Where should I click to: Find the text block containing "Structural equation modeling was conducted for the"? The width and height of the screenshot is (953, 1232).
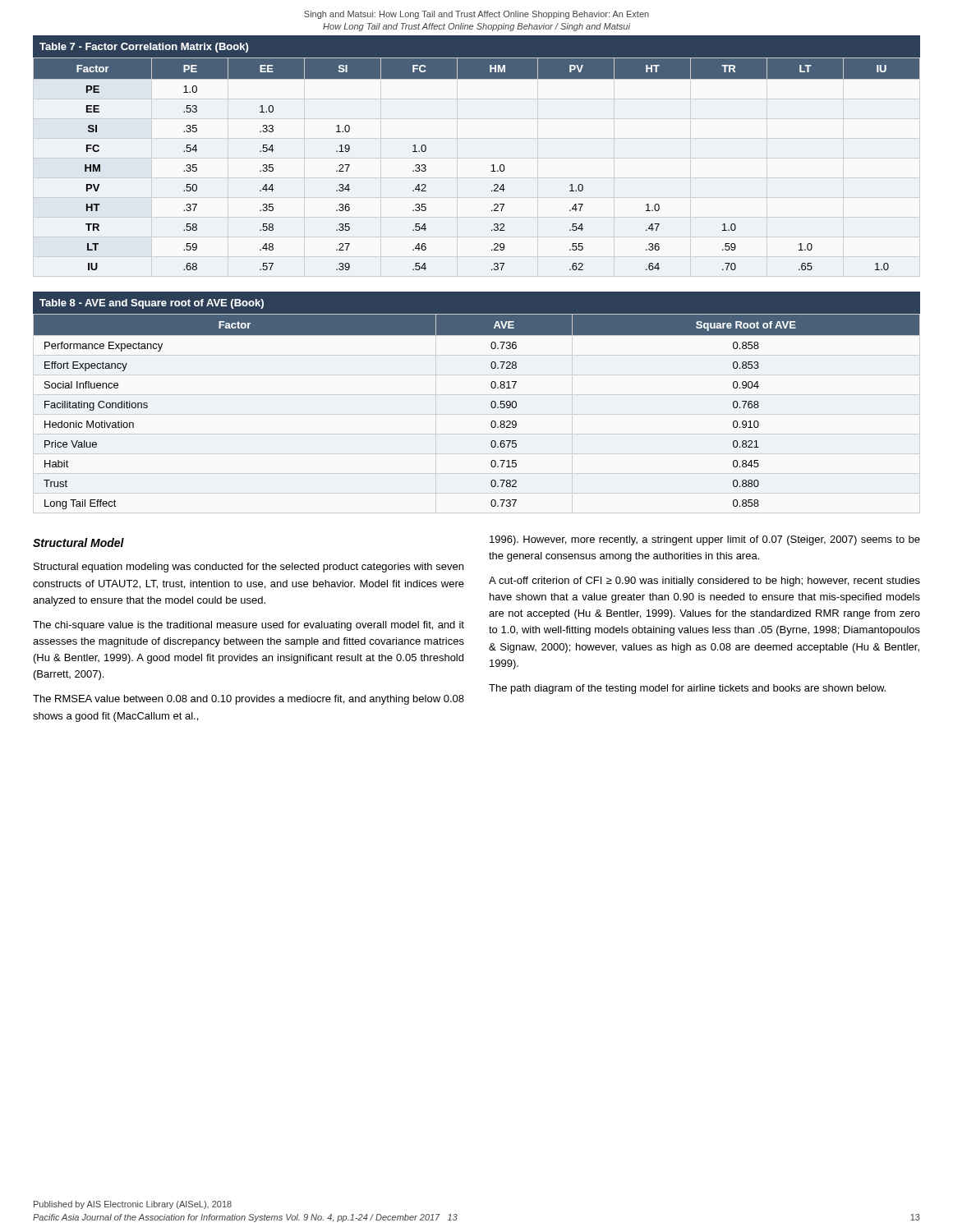pyautogui.click(x=249, y=583)
